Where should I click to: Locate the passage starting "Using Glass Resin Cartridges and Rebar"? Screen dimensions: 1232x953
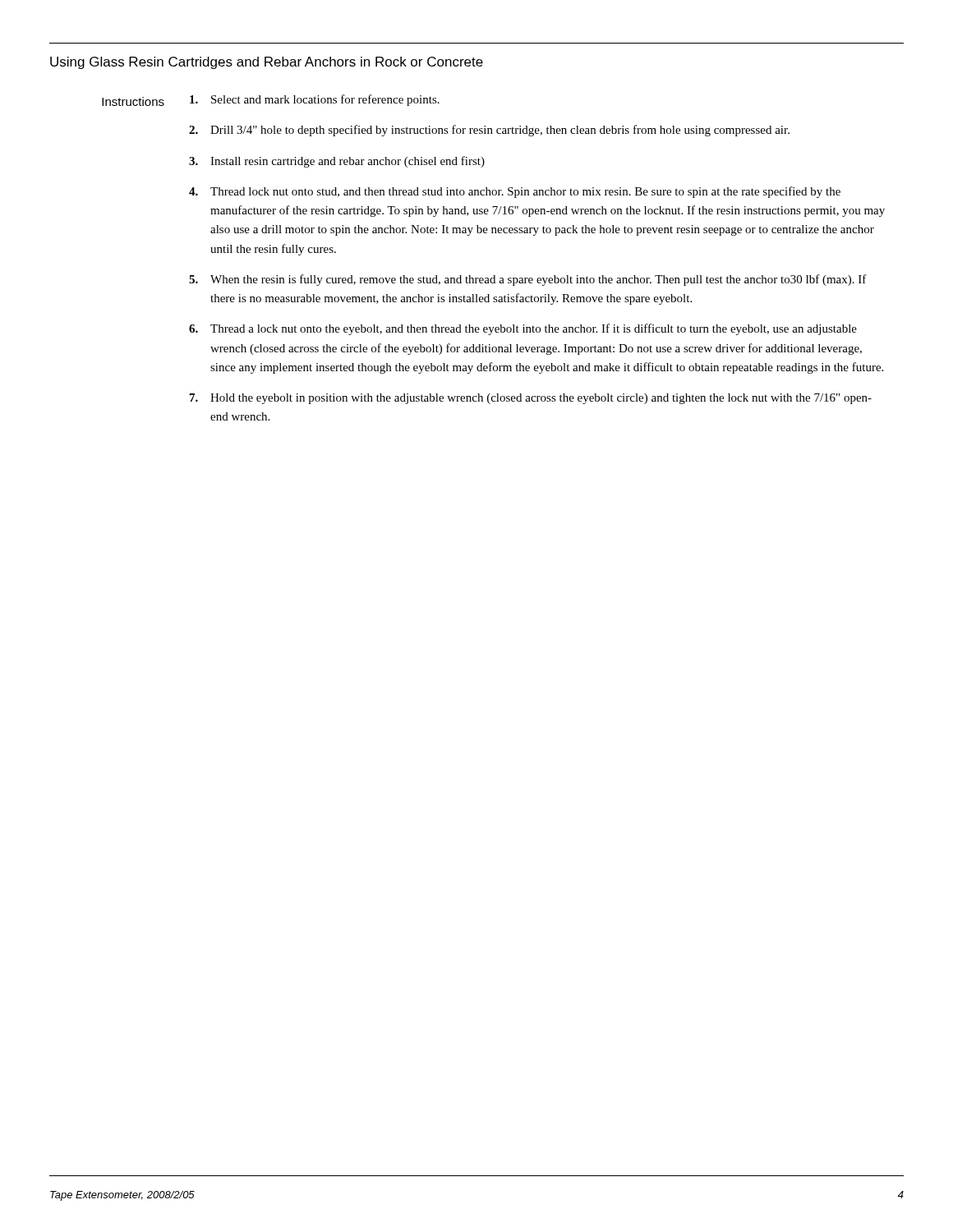tap(266, 62)
